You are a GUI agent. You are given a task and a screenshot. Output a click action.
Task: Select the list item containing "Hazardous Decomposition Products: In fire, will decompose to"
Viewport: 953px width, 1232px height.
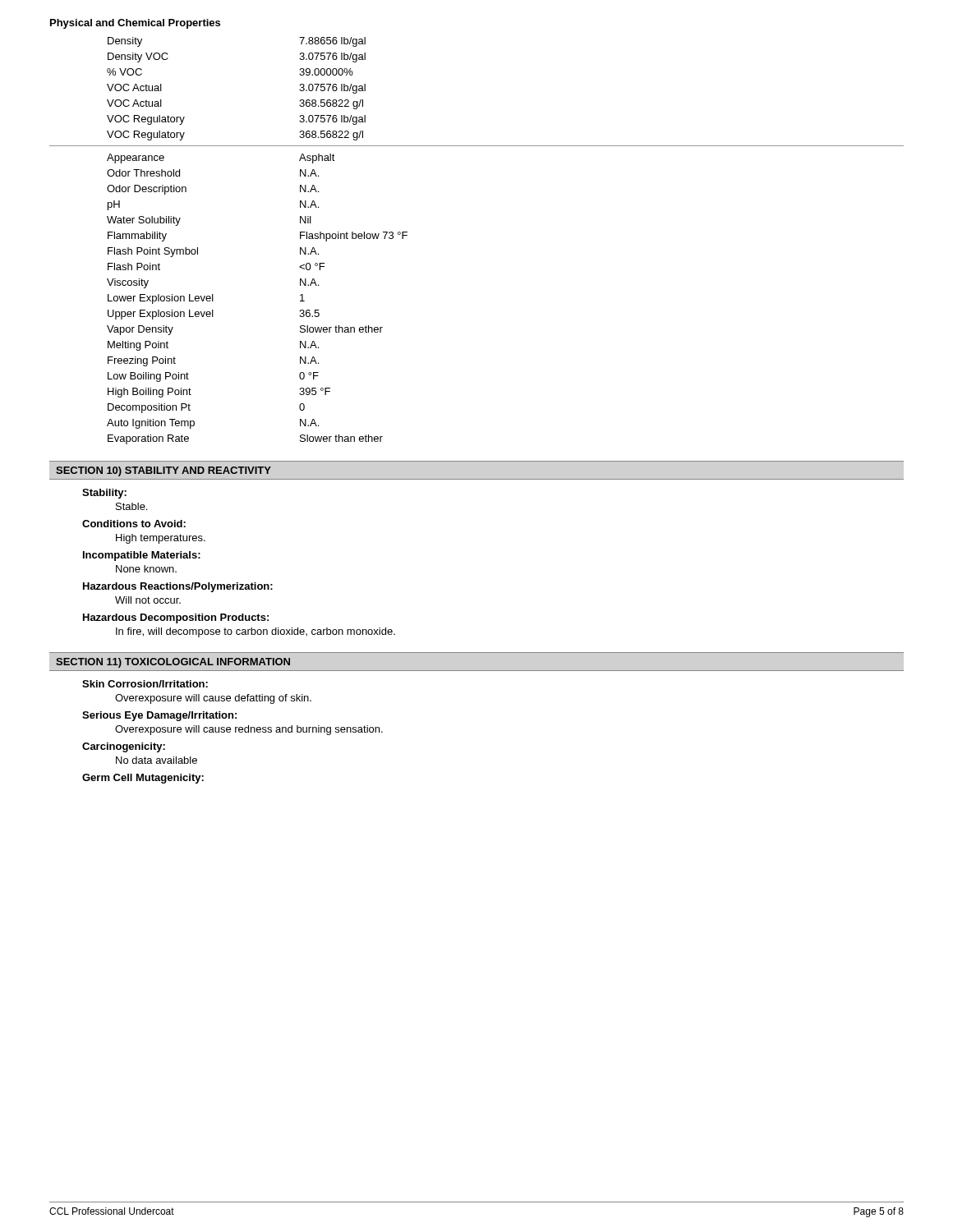(176, 618)
